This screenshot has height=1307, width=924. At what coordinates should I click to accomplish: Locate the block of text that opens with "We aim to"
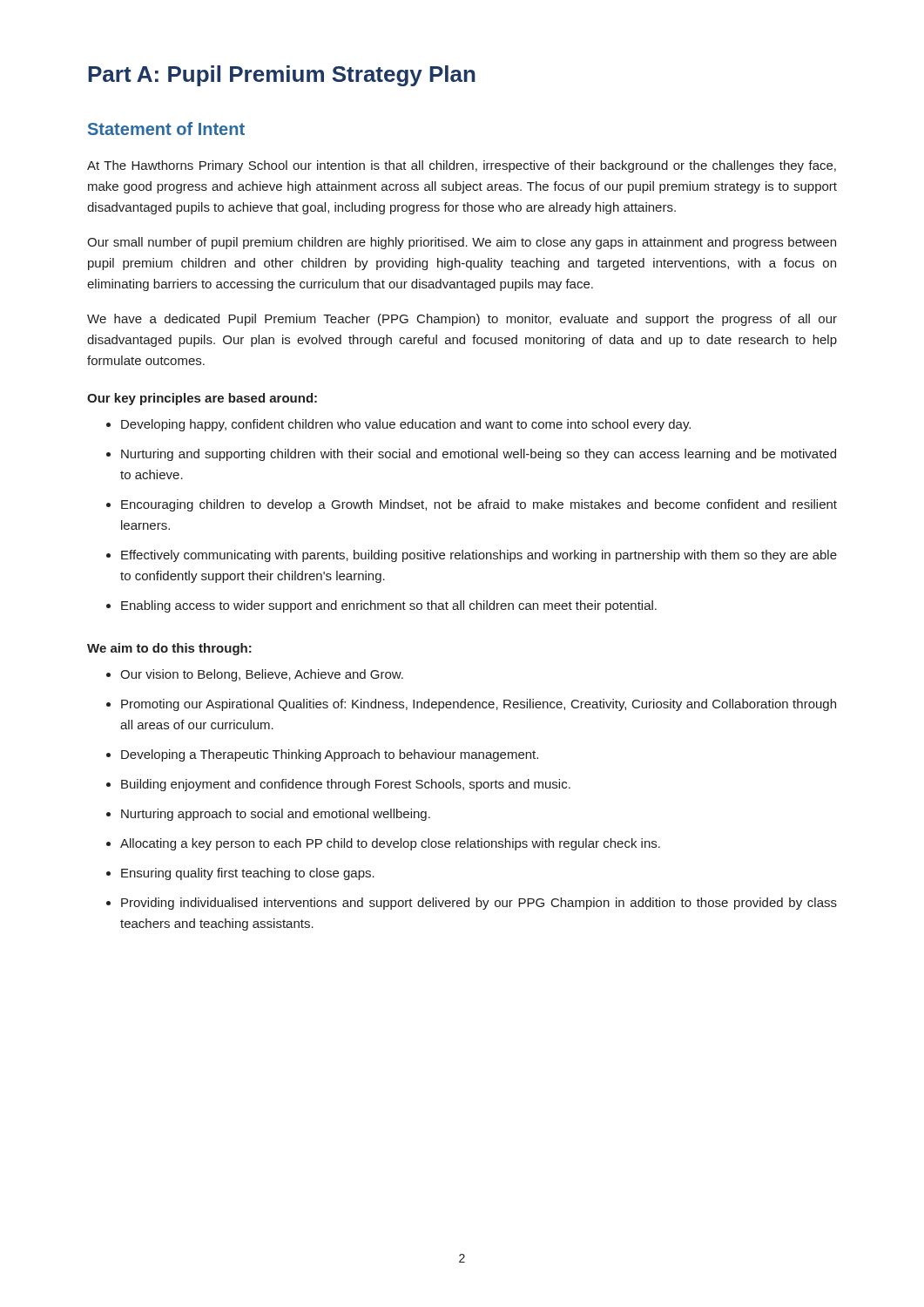point(170,648)
